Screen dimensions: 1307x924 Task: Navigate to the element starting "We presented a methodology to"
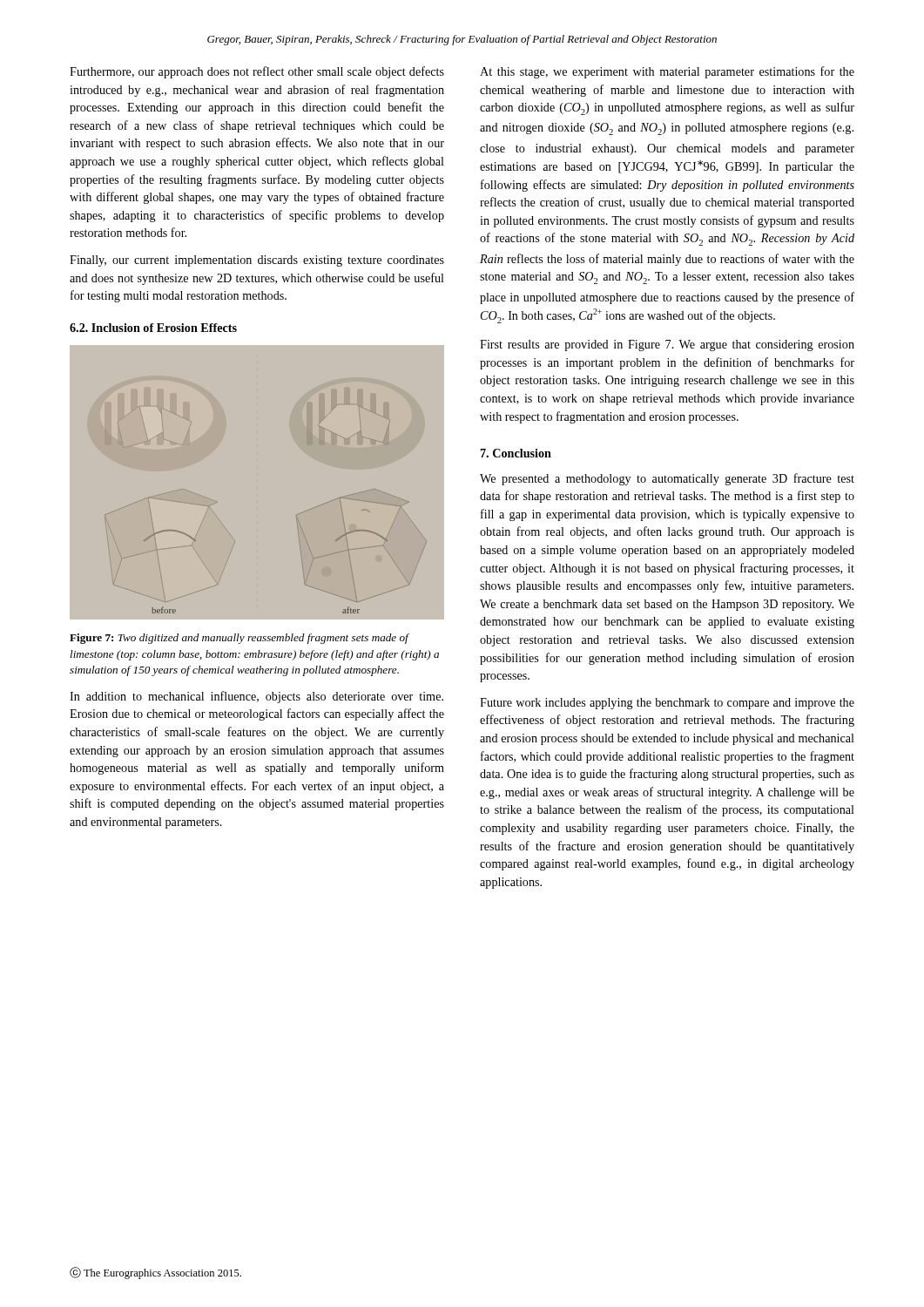[667, 577]
